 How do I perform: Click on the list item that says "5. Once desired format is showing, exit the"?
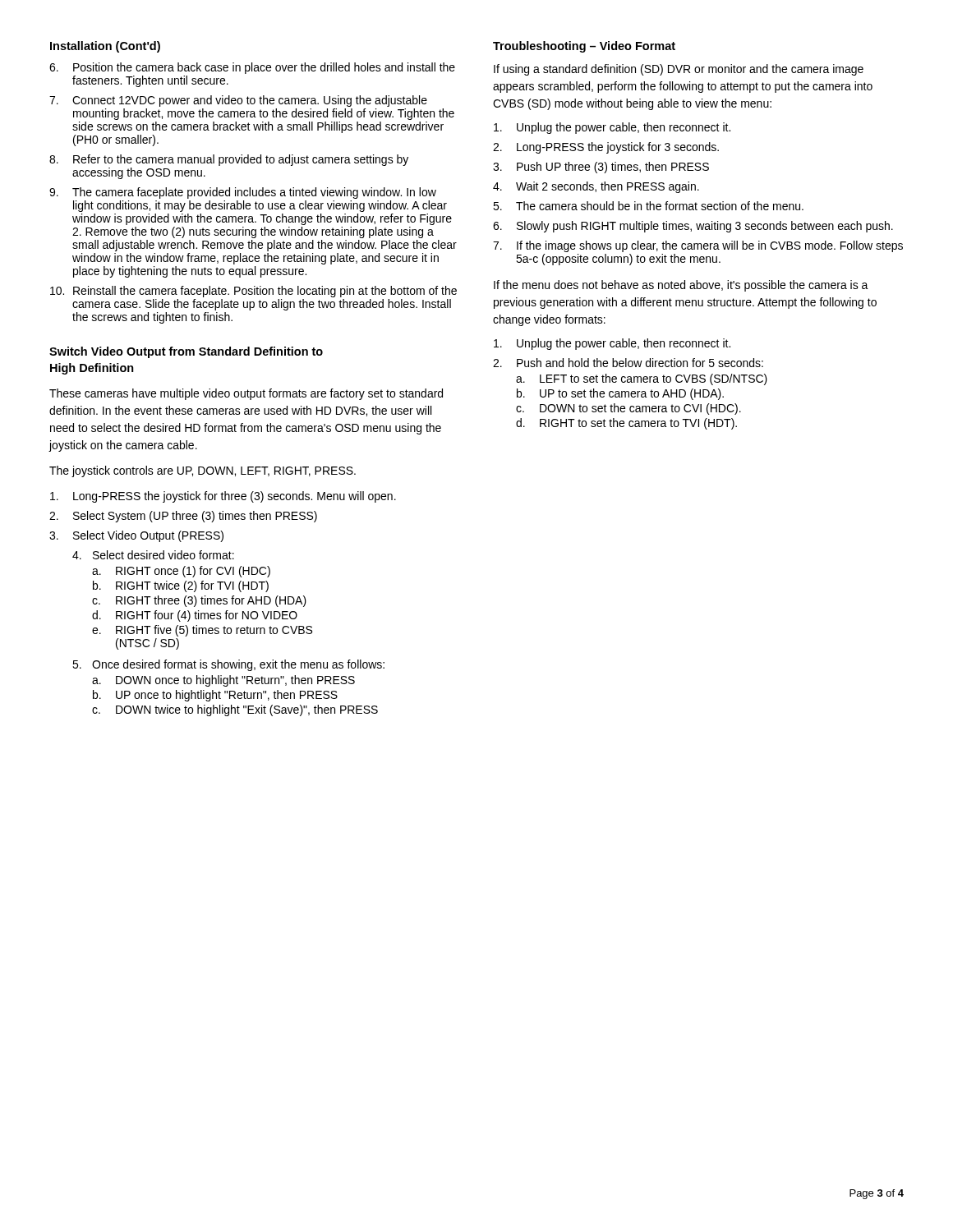[266, 688]
